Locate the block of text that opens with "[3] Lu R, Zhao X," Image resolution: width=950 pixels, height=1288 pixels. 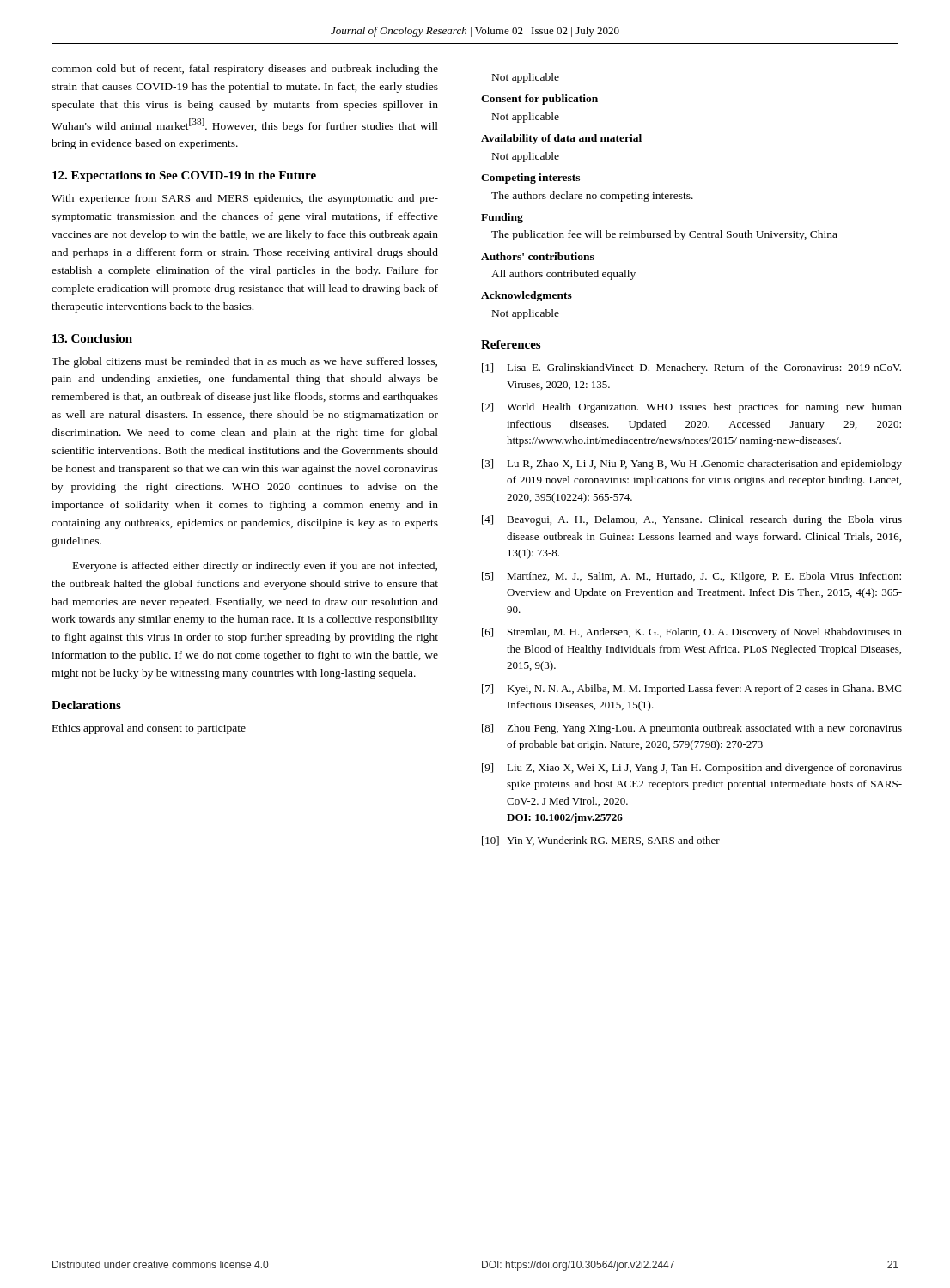click(x=691, y=480)
